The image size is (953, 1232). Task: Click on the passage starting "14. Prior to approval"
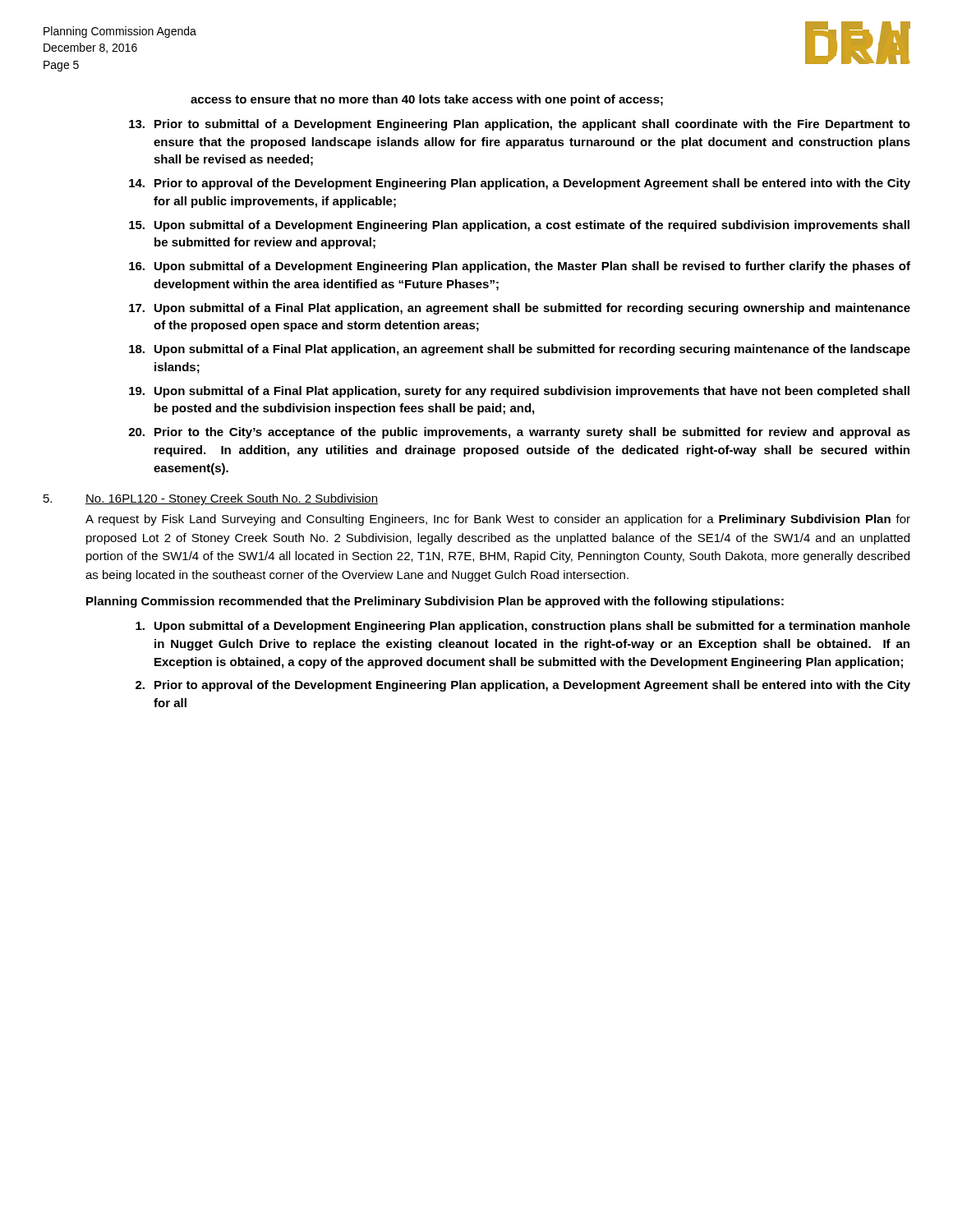(x=476, y=192)
